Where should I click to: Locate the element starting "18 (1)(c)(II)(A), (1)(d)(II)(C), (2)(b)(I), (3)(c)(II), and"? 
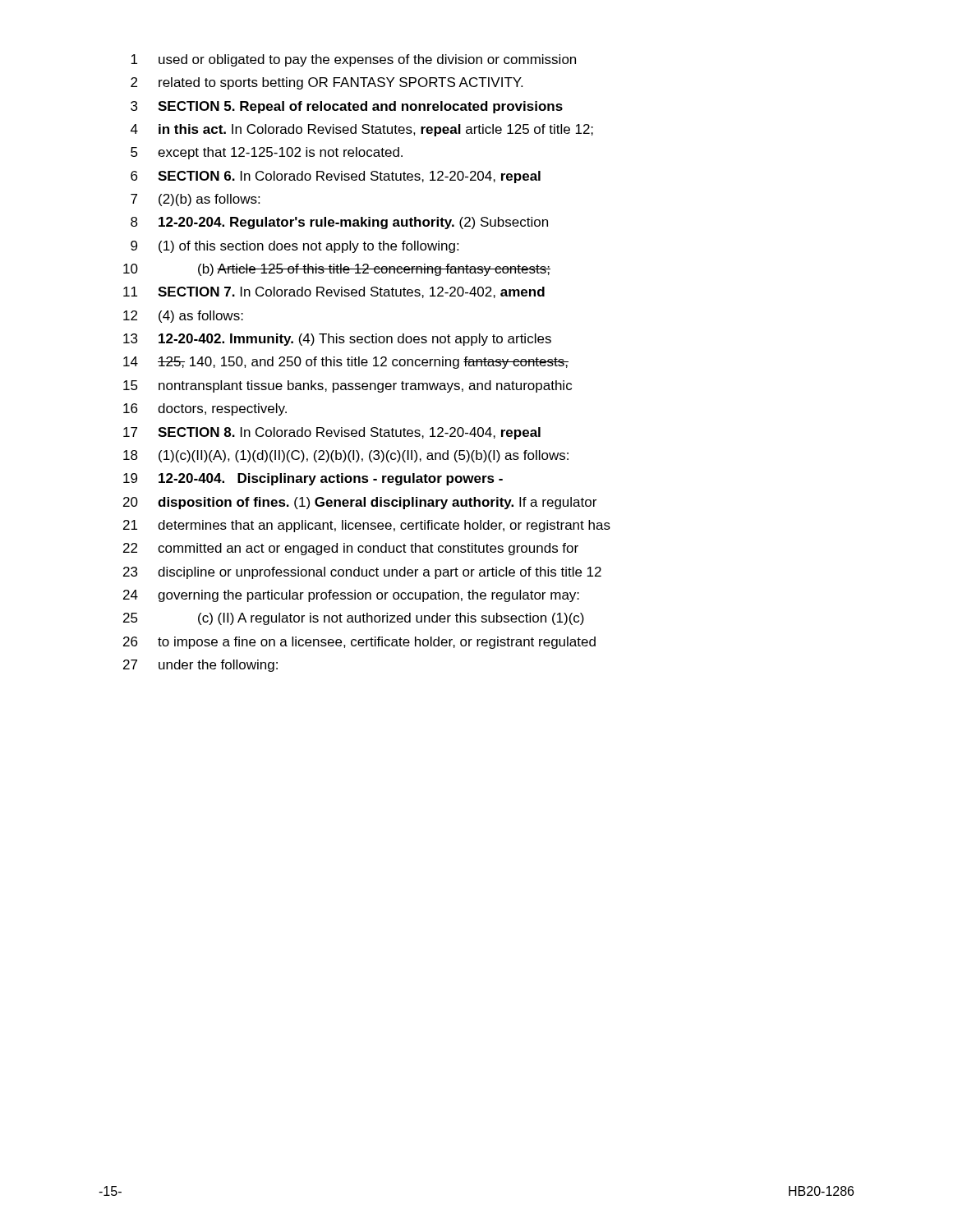coord(476,456)
